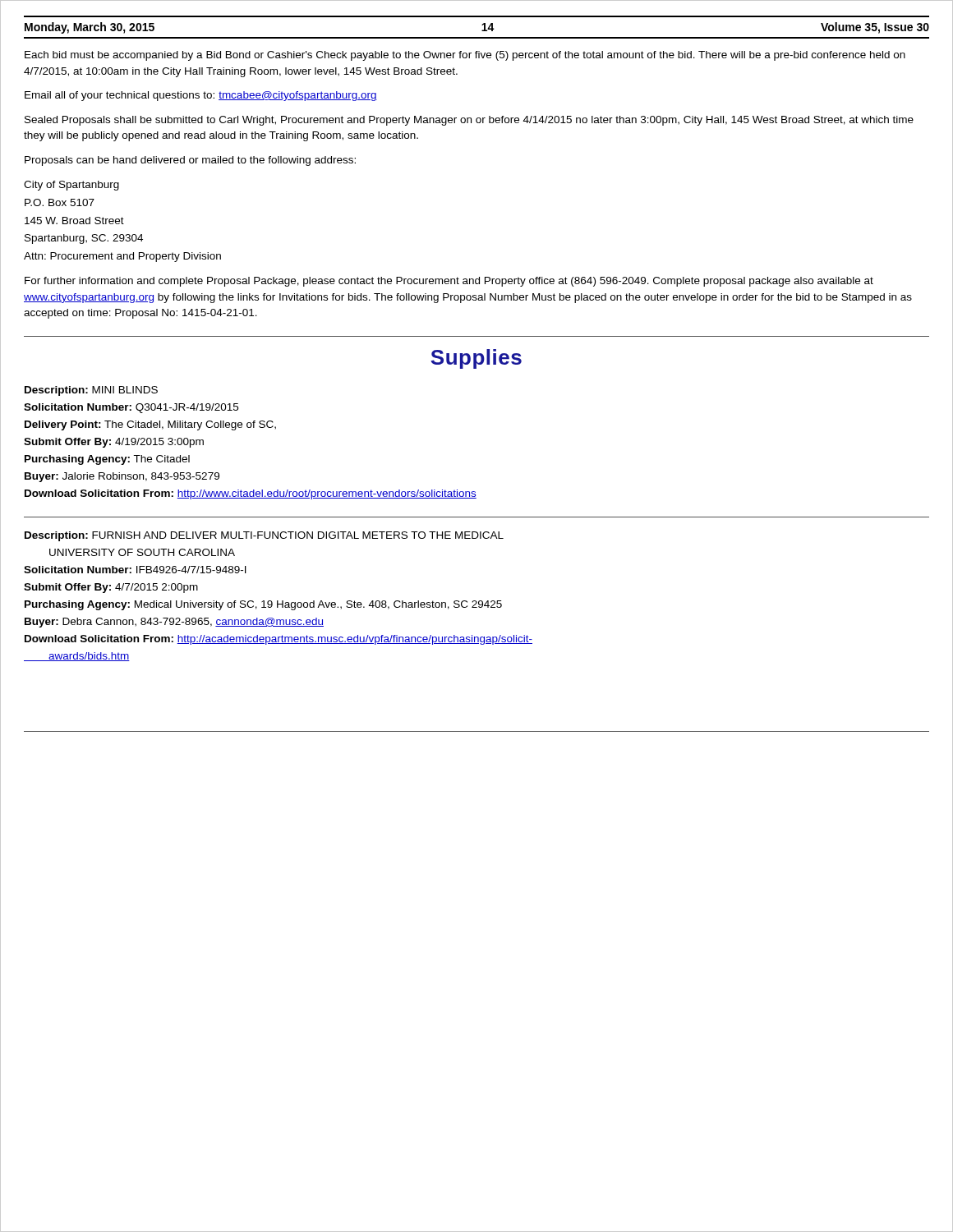
Task: Click the section header
Action: pyautogui.click(x=476, y=358)
